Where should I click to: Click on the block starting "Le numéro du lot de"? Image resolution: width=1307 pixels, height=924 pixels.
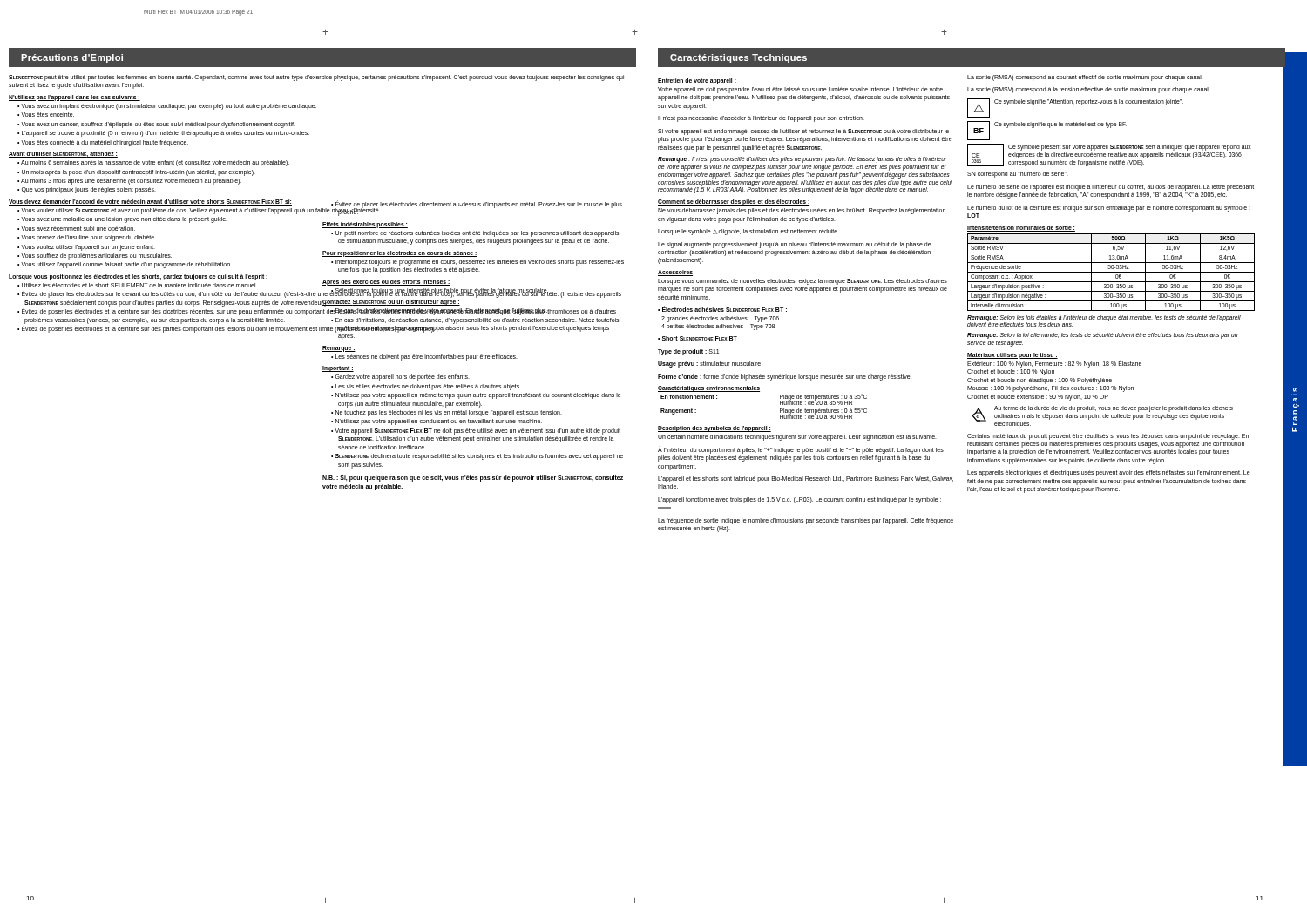click(1109, 212)
